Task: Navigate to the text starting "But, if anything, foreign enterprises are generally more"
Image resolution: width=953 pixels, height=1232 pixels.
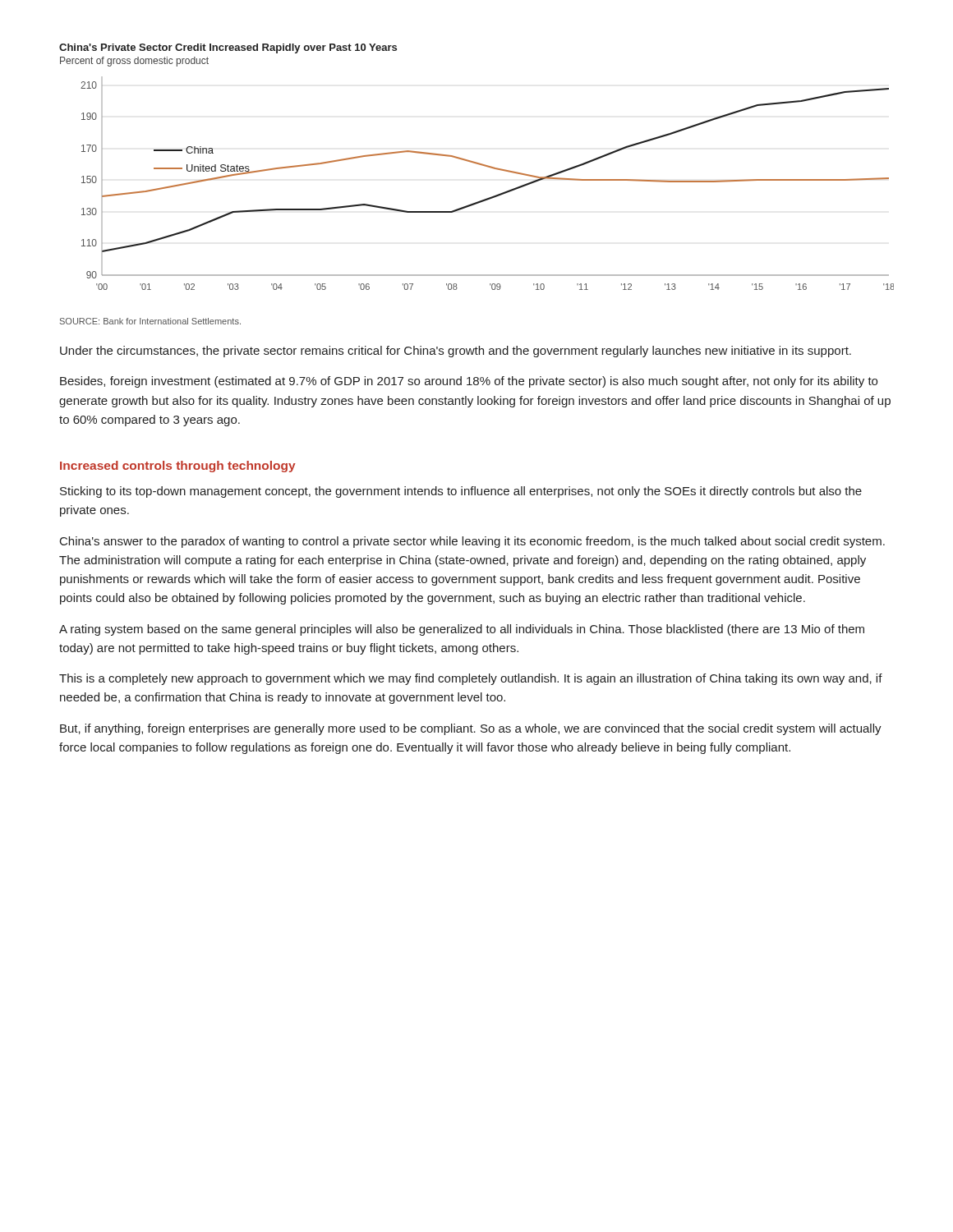Action: [x=470, y=737]
